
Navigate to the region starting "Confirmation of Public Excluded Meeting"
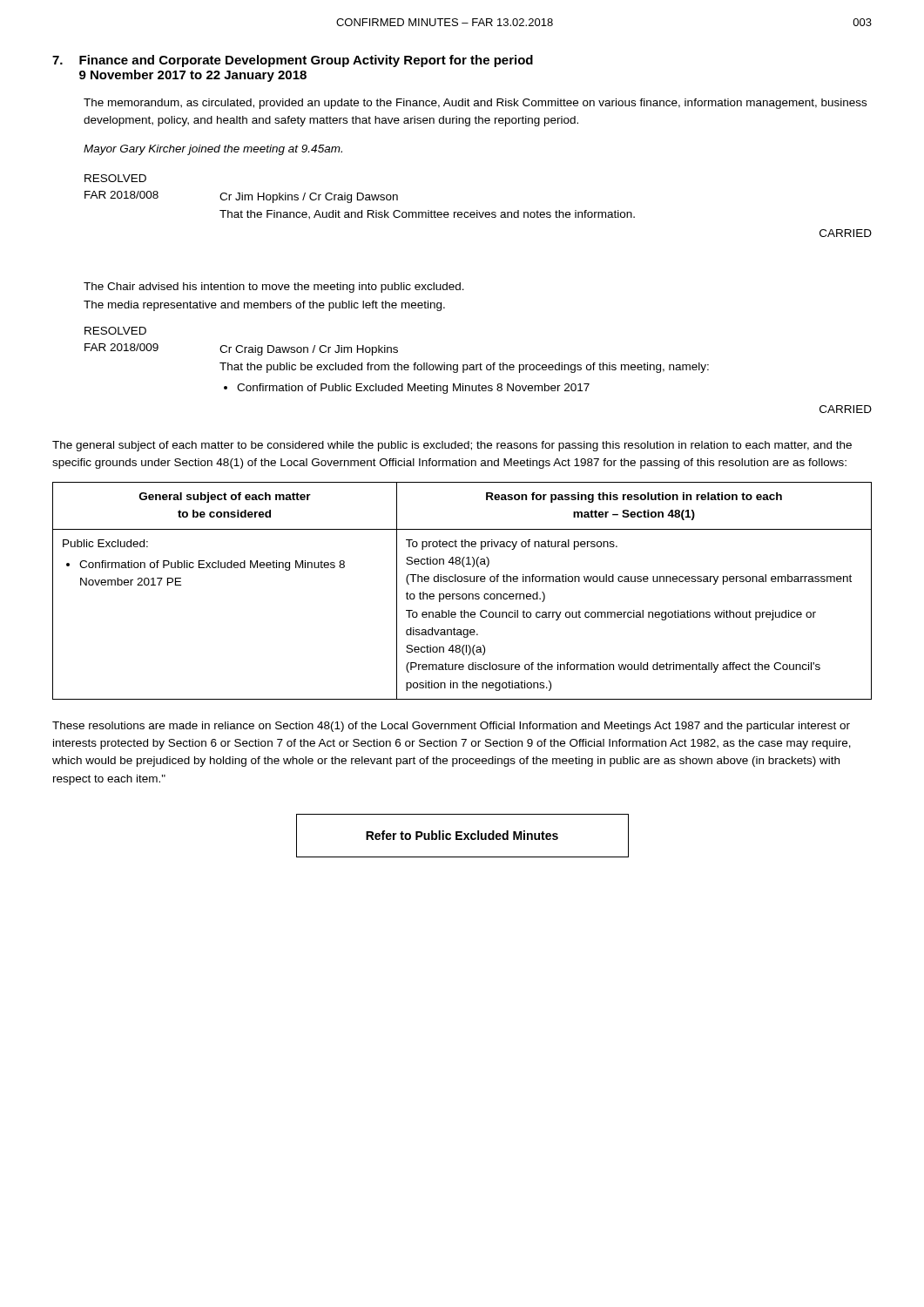(413, 388)
